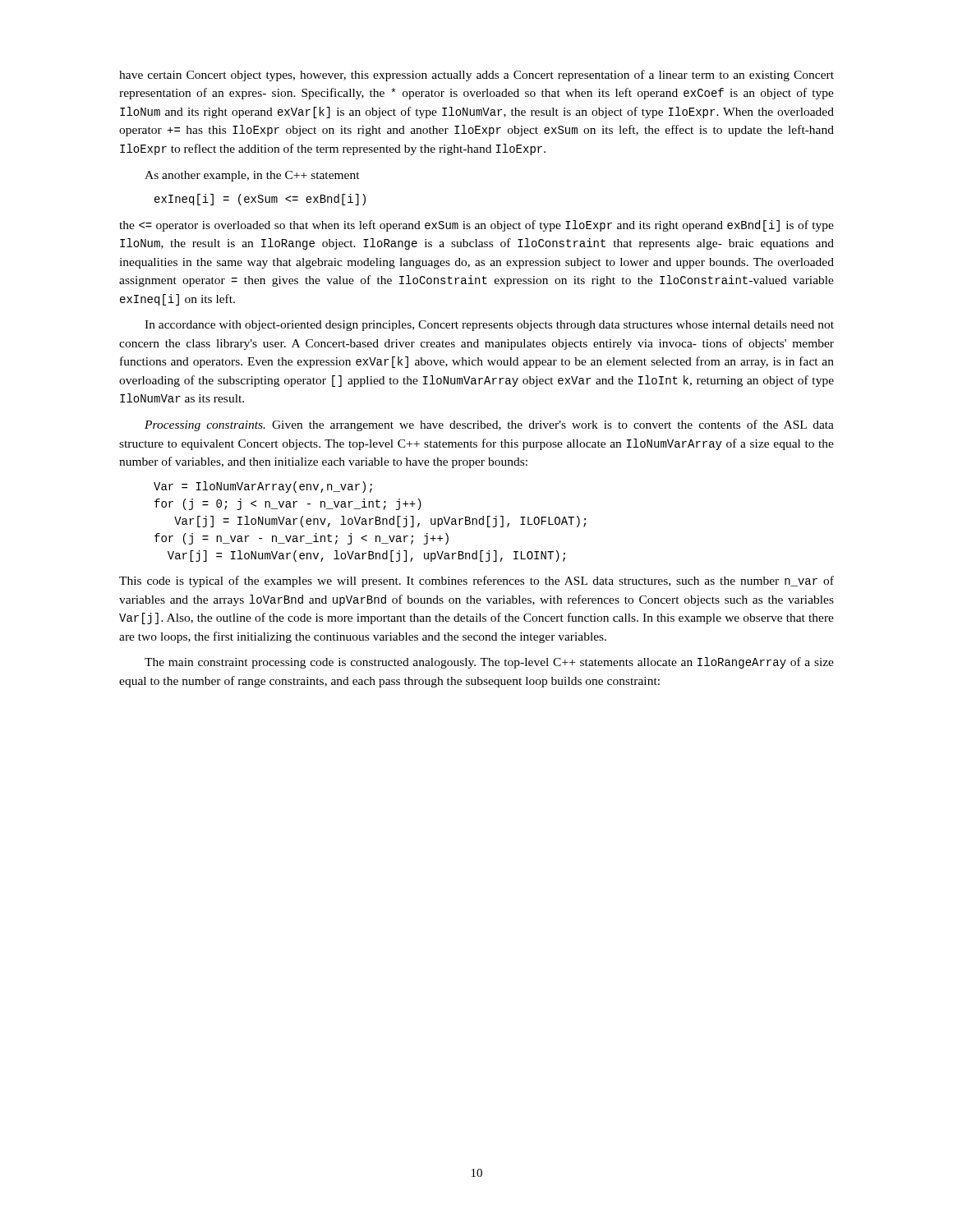Find the text starting "have certain Concert object types, however, this"

[x=476, y=125]
